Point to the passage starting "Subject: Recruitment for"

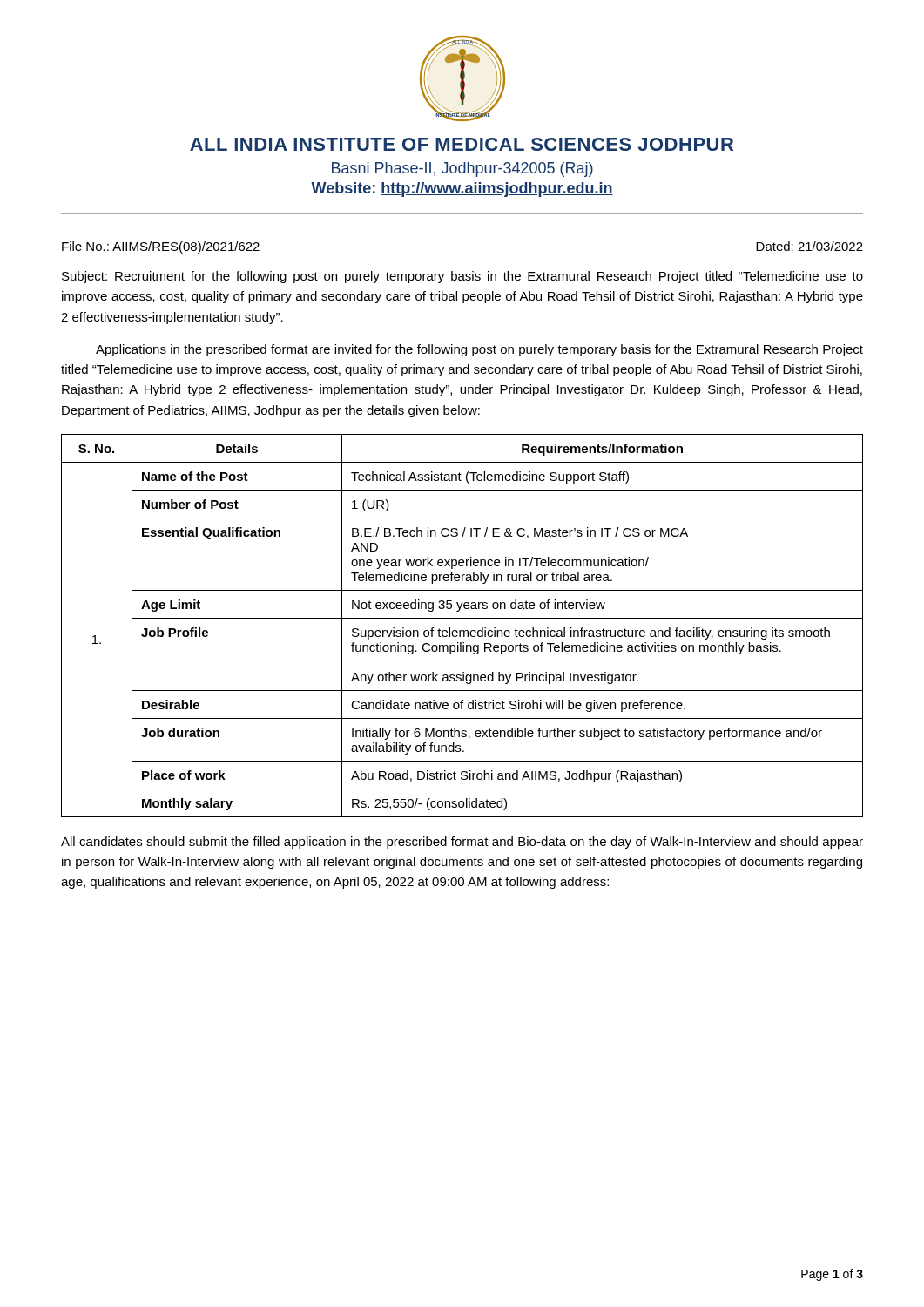(462, 296)
